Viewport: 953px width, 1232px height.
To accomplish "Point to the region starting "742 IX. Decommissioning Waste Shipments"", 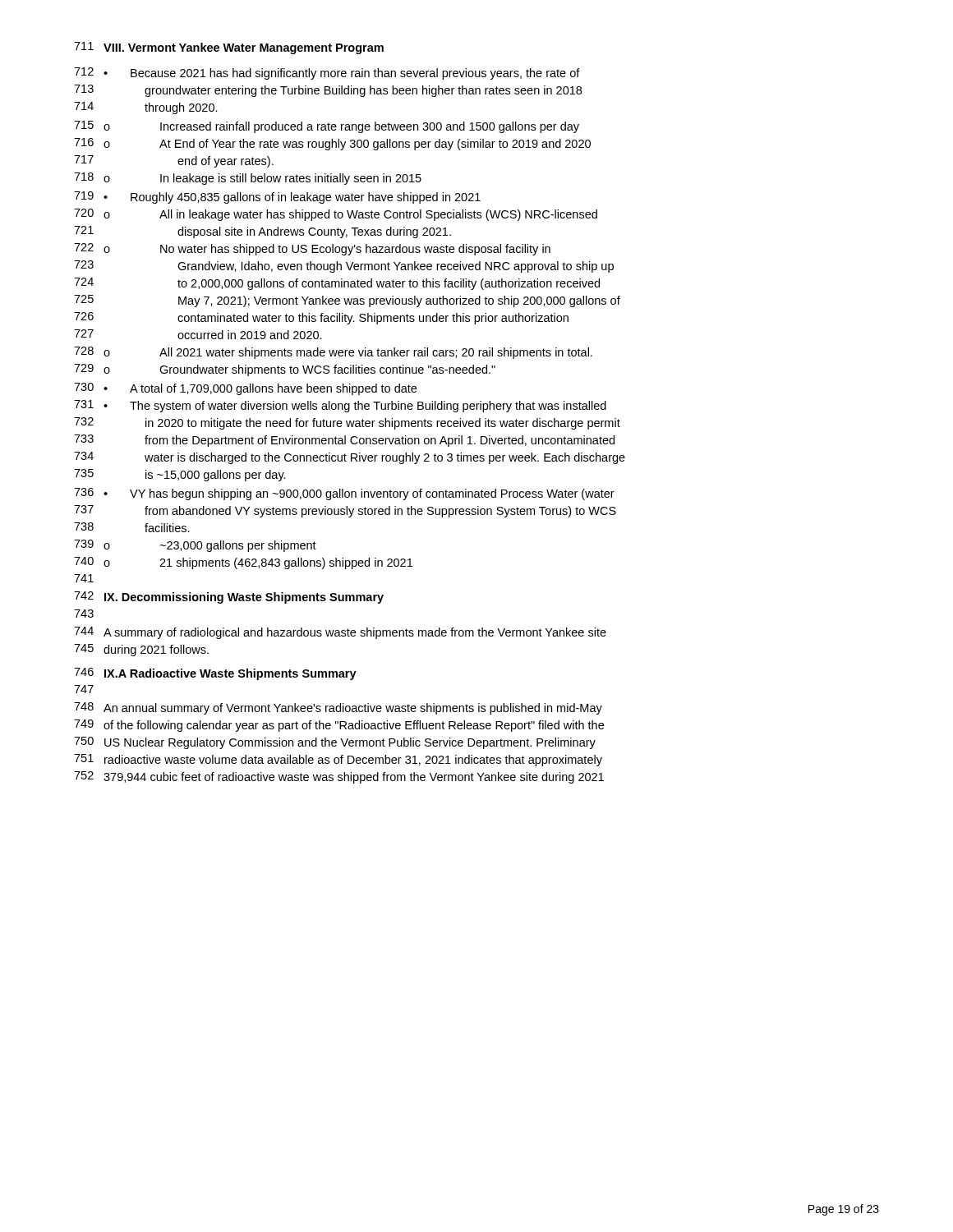I will (229, 598).
